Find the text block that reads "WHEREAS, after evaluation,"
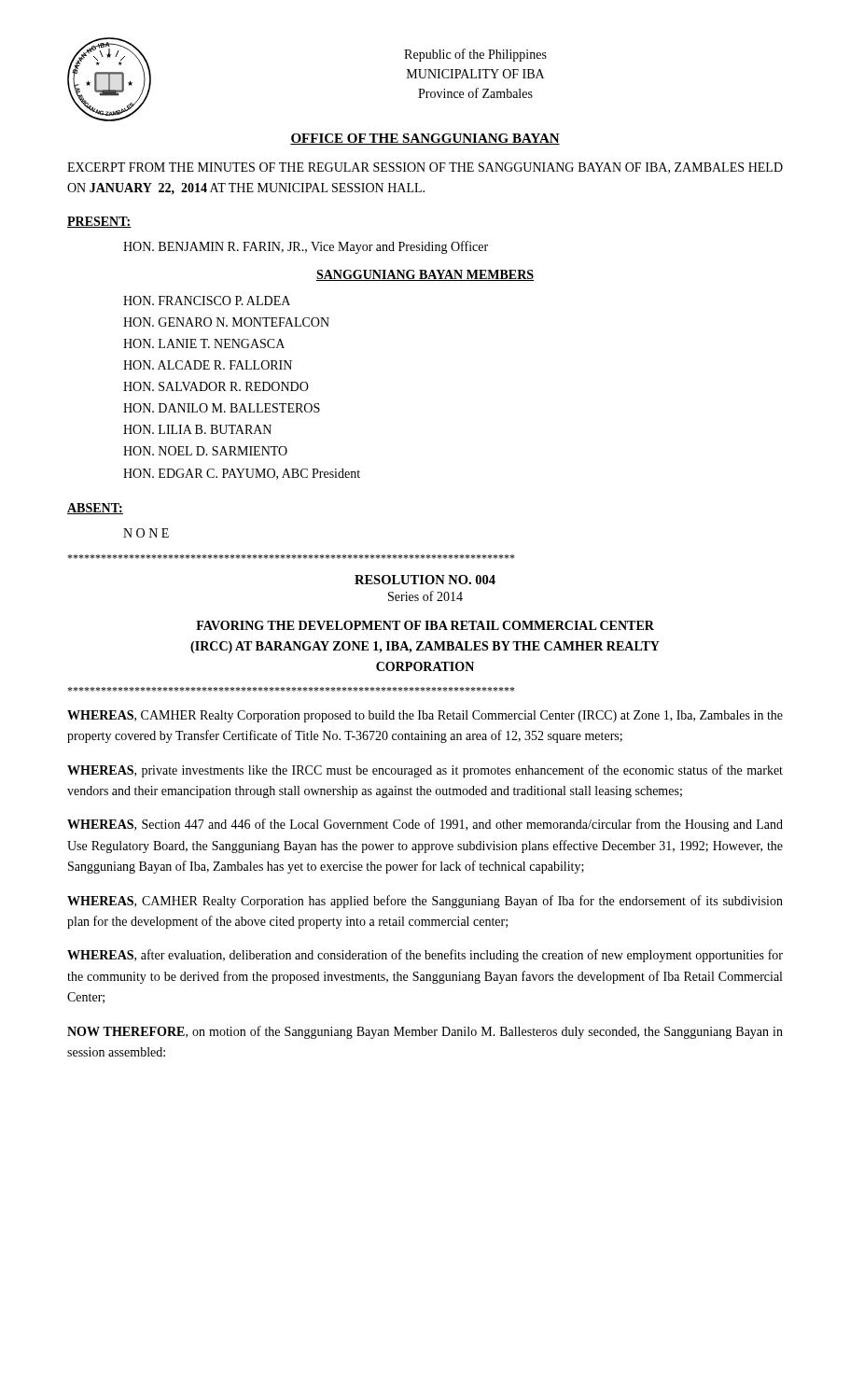This screenshot has width=850, height=1400. pyautogui.click(x=425, y=976)
